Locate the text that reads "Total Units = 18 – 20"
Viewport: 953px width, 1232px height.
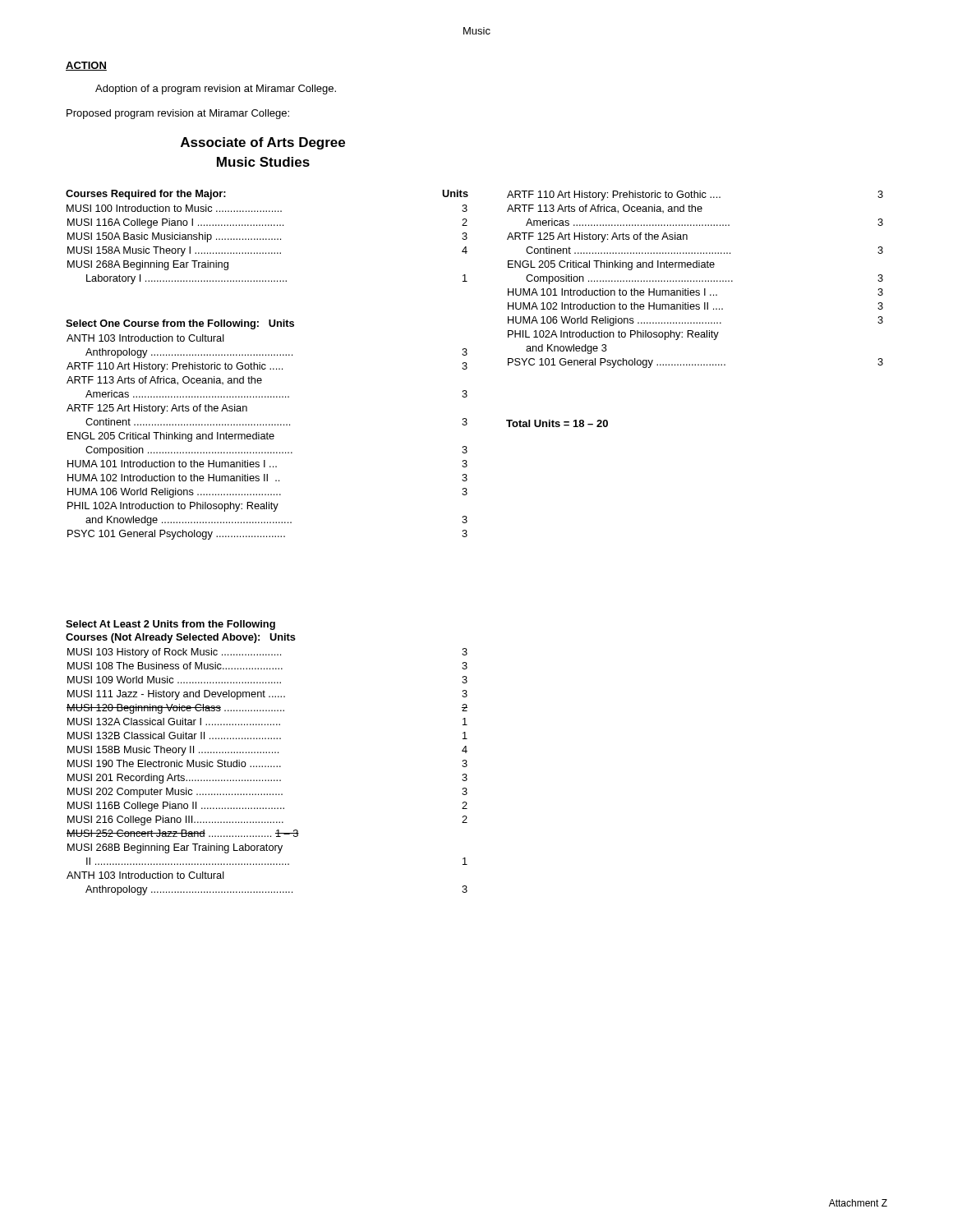(557, 423)
